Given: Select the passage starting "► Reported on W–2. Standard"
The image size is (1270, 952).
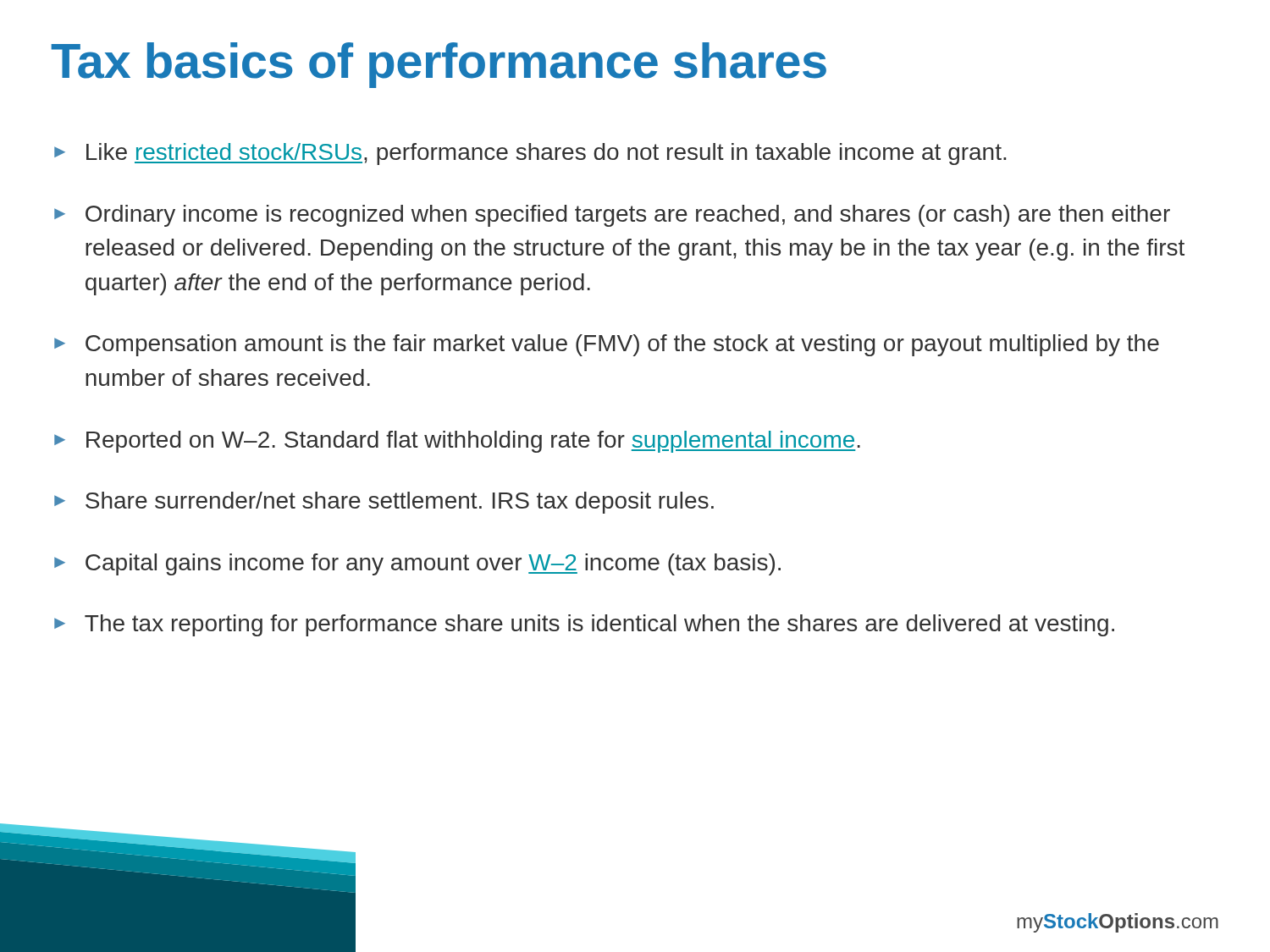Looking at the screenshot, I should coord(456,440).
